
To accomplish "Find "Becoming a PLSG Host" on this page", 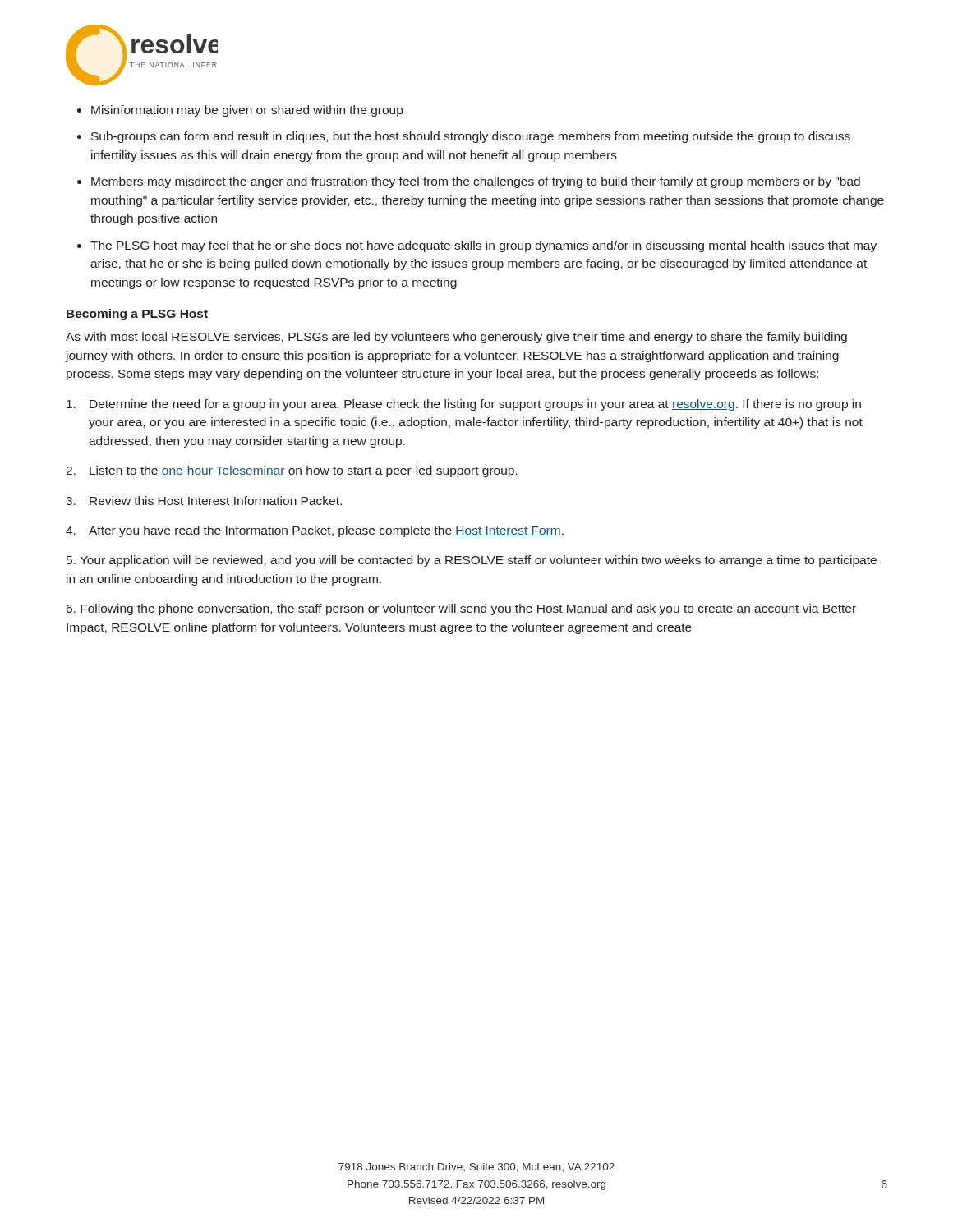I will [x=137, y=313].
